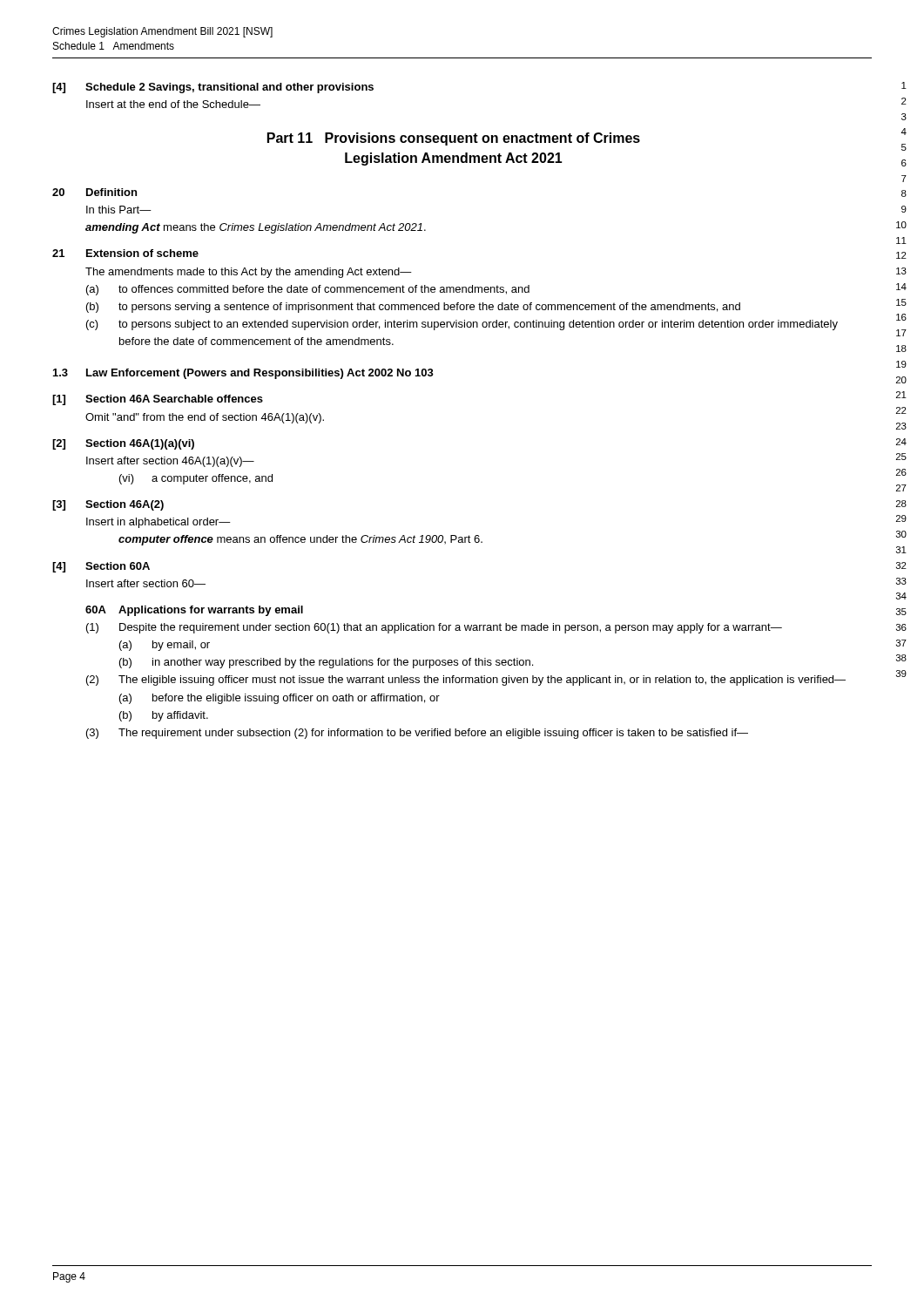This screenshot has height=1307, width=924.
Task: Select the text block with the text "computer offence means an offence under the Crimes"
Action: 301,539
